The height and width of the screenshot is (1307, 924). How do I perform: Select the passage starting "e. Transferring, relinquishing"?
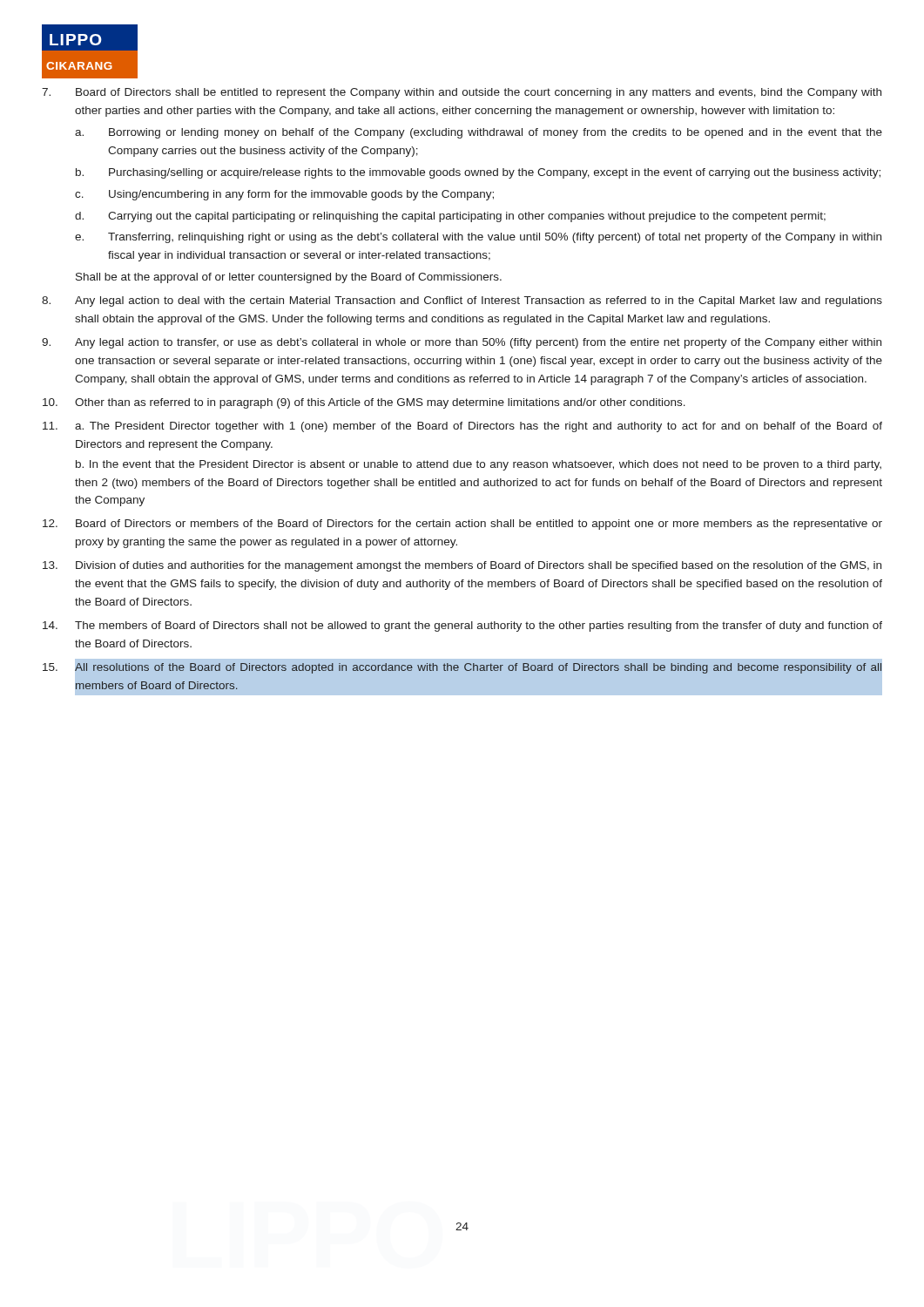point(479,247)
